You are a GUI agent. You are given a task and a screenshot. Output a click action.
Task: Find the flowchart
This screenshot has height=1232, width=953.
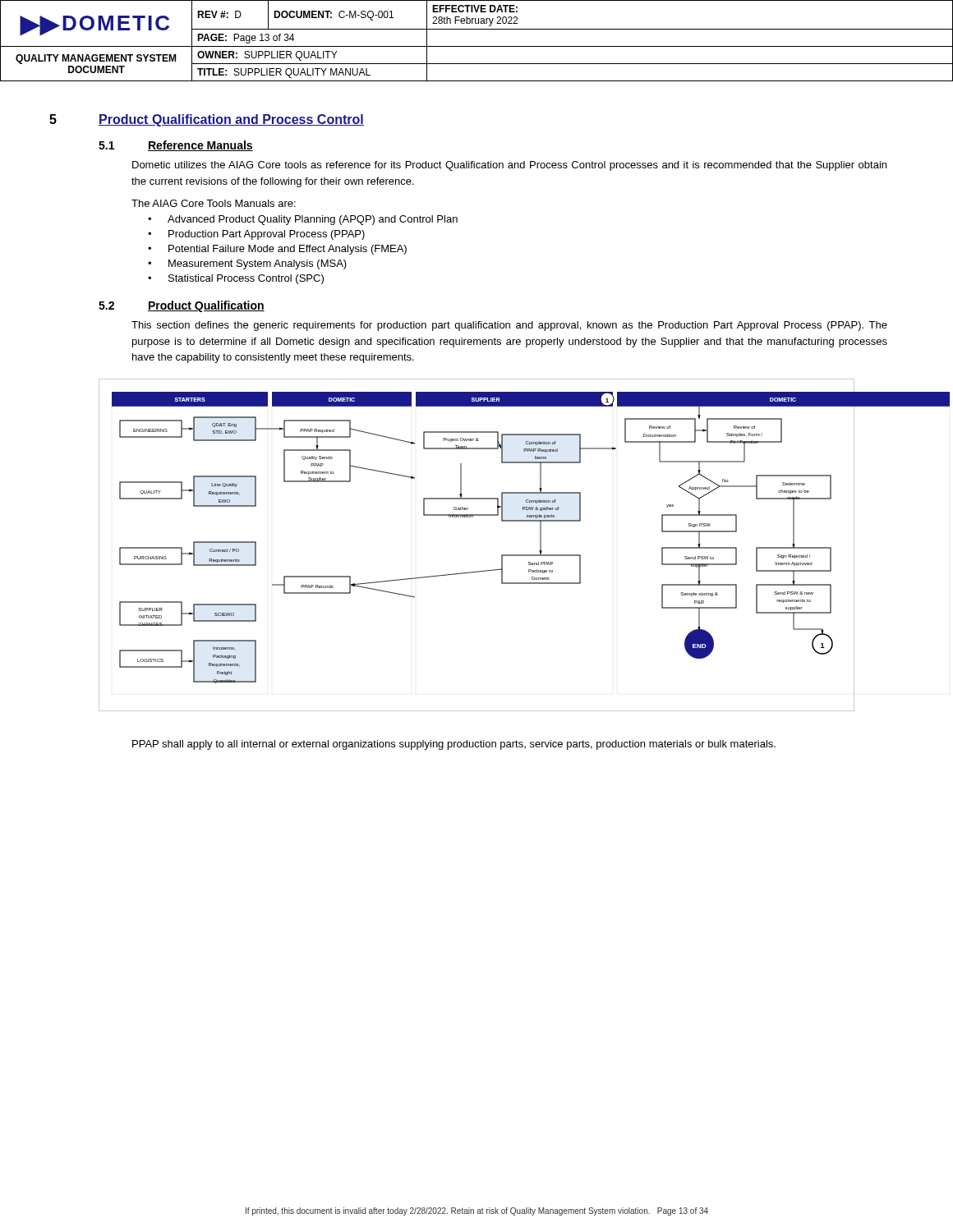click(476, 545)
